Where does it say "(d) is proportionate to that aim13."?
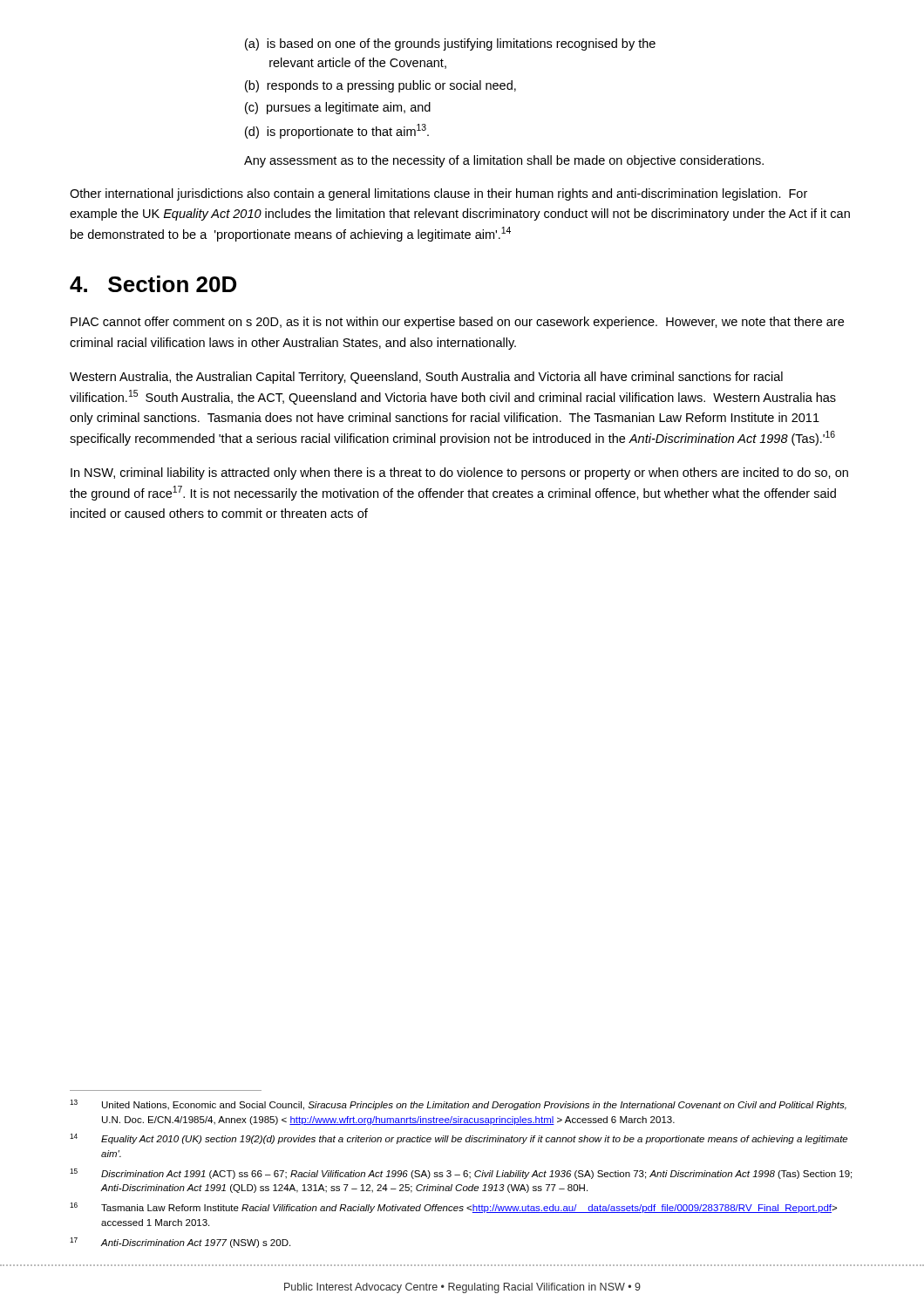Screen dimensions: 1308x924 337,131
